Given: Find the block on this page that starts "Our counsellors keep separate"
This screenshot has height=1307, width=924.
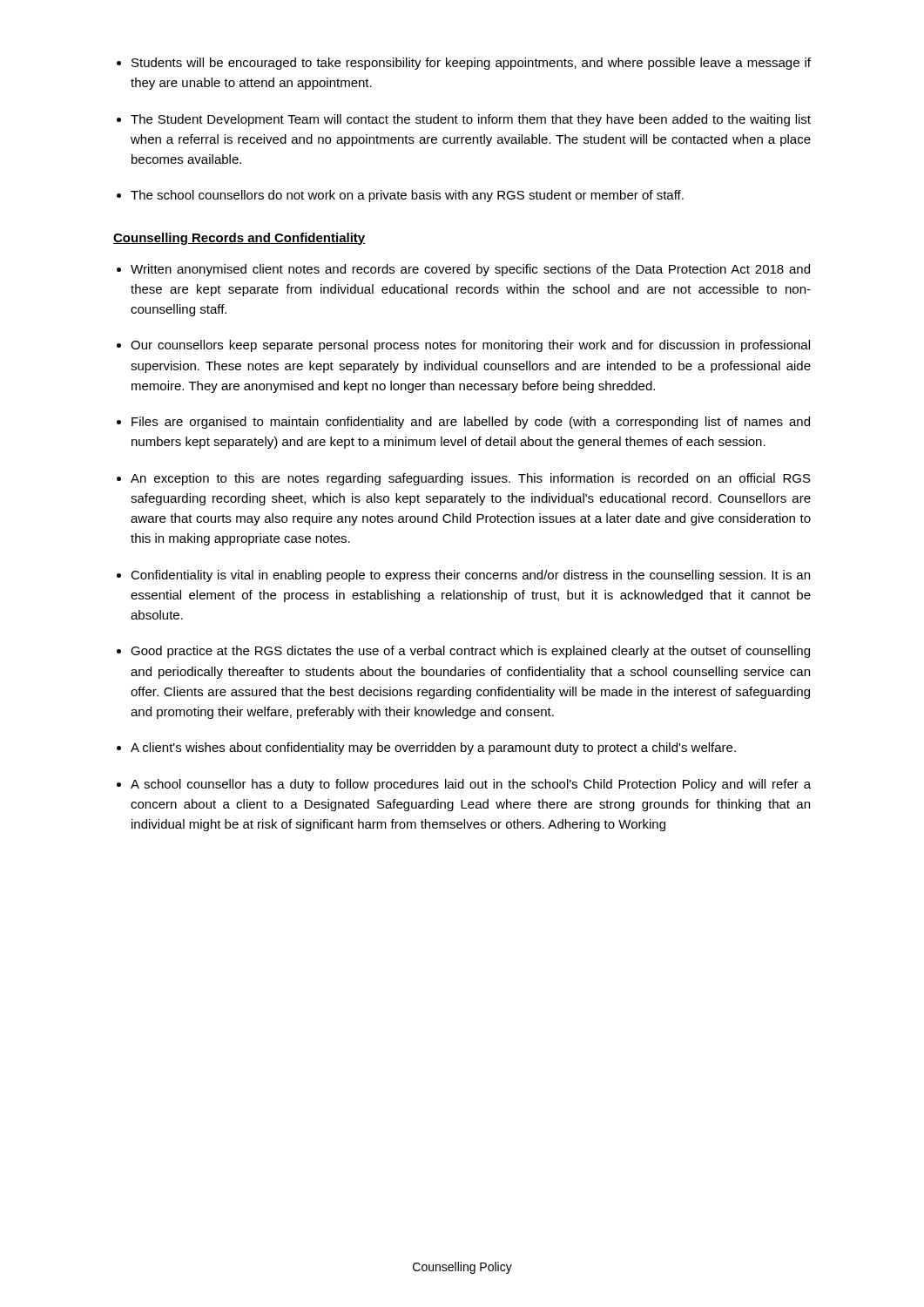Looking at the screenshot, I should click(471, 365).
